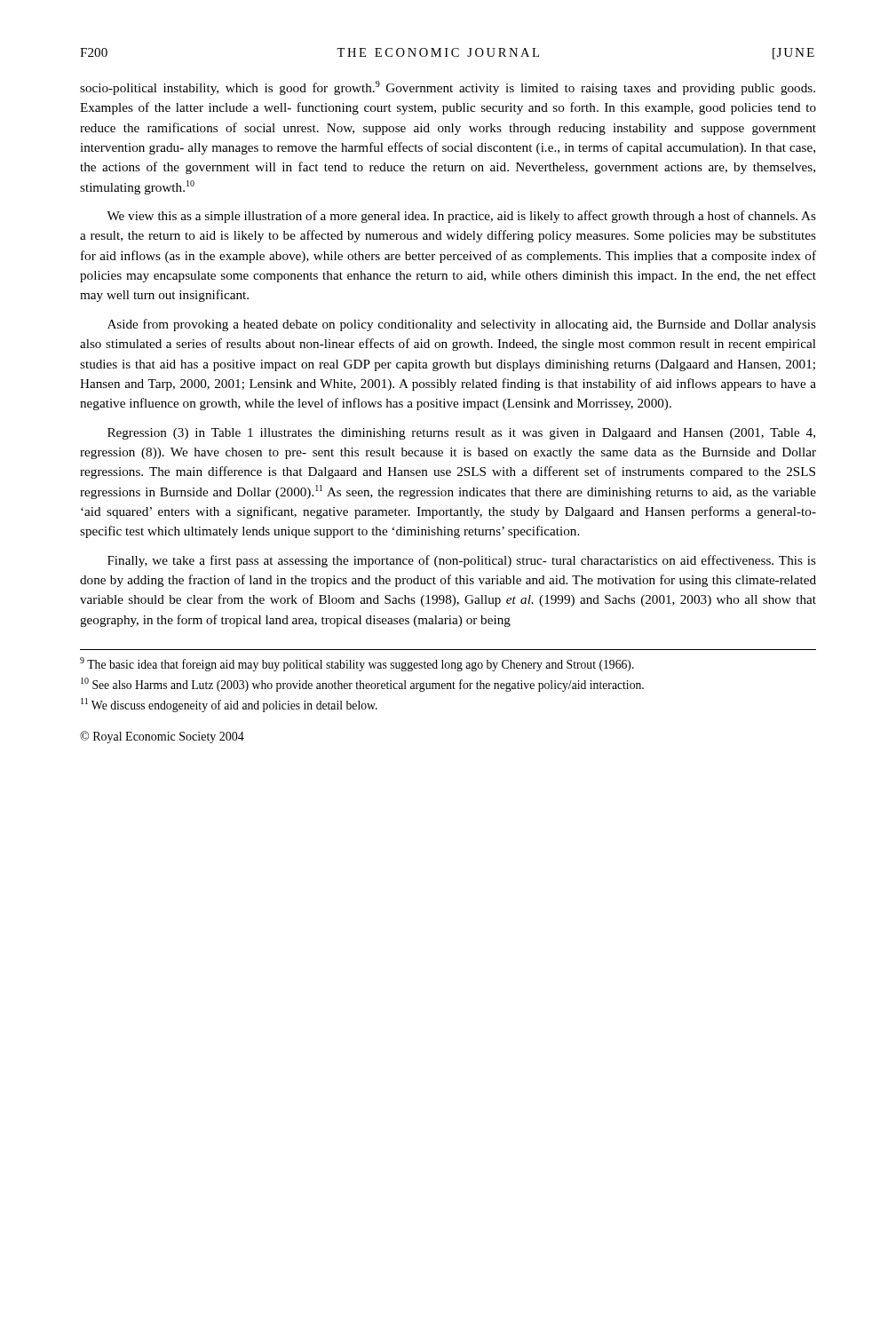Select the footnote containing "10 See also Harms"
896x1332 pixels.
[x=362, y=684]
